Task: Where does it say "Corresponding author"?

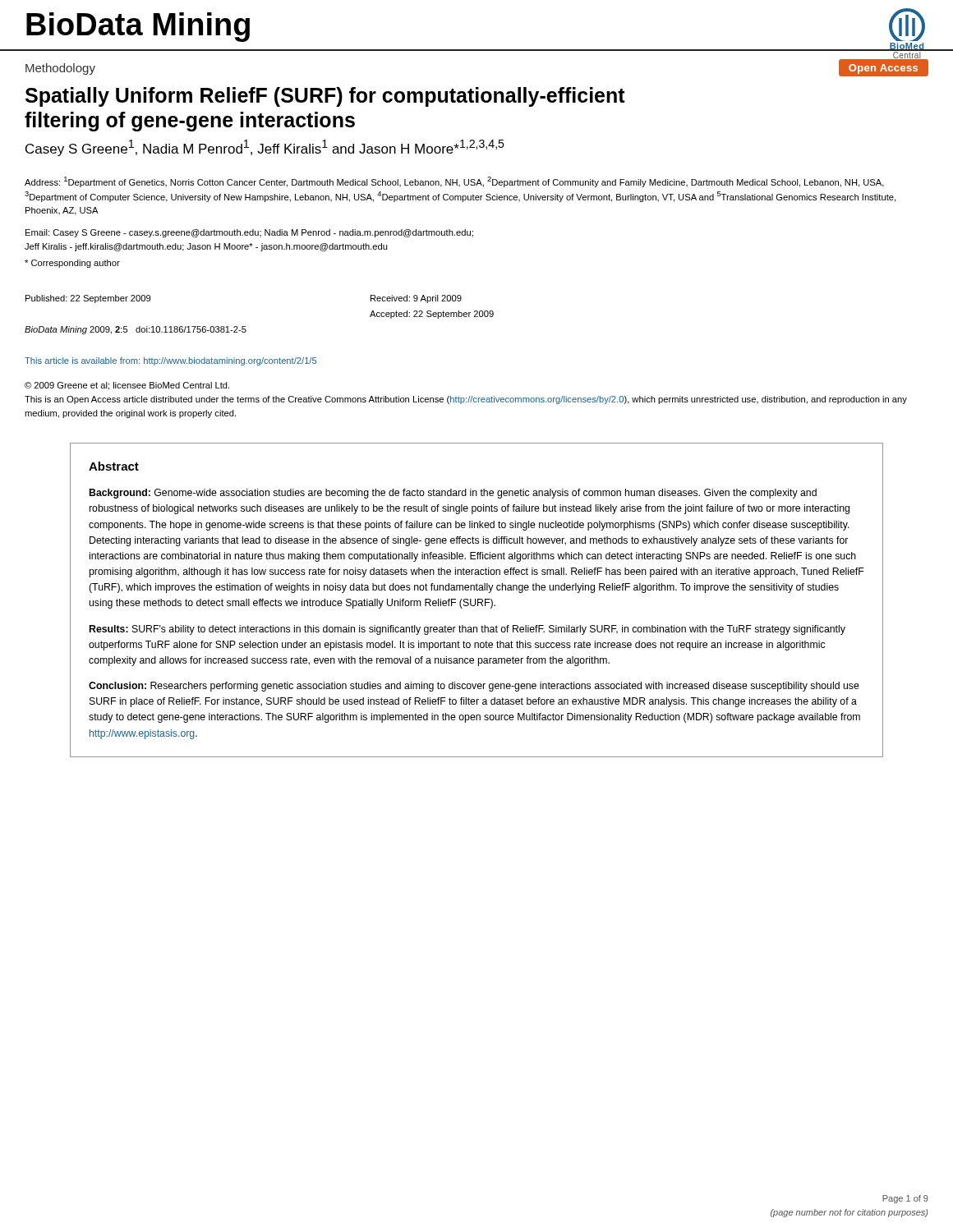Action: tap(72, 263)
